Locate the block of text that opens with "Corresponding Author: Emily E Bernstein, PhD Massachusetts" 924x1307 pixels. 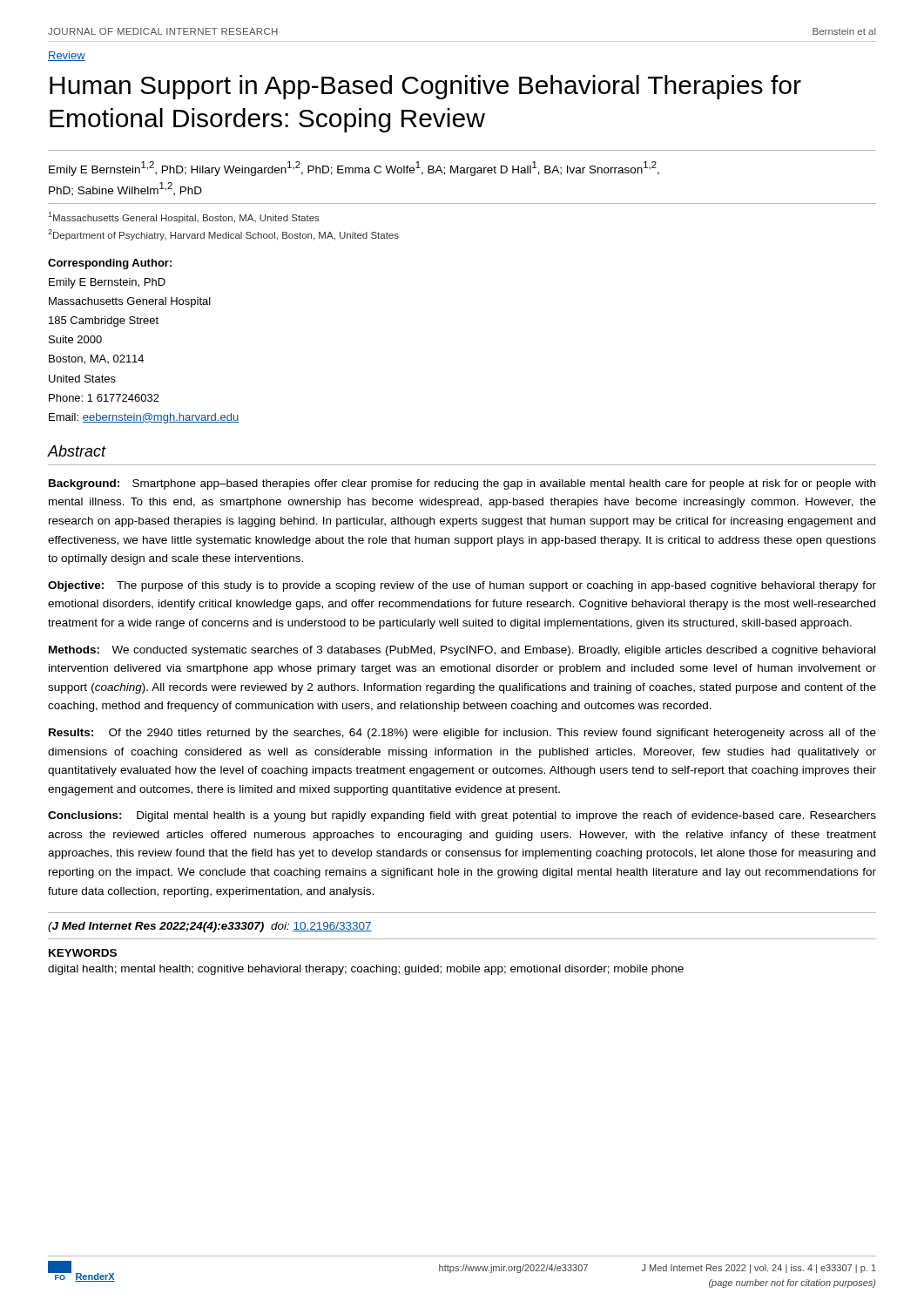(110, 264)
